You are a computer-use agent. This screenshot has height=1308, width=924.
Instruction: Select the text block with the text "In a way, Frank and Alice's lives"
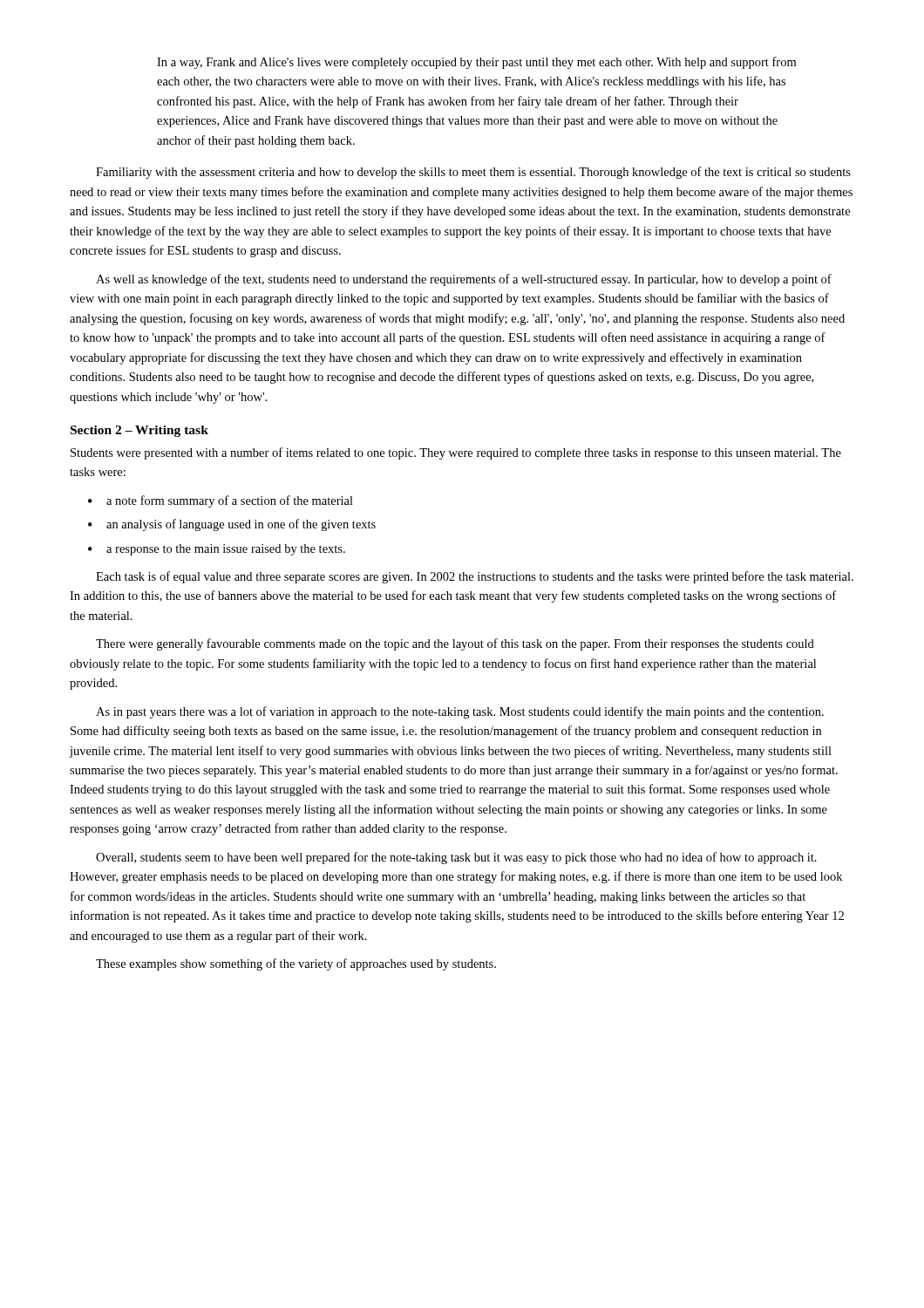477,101
